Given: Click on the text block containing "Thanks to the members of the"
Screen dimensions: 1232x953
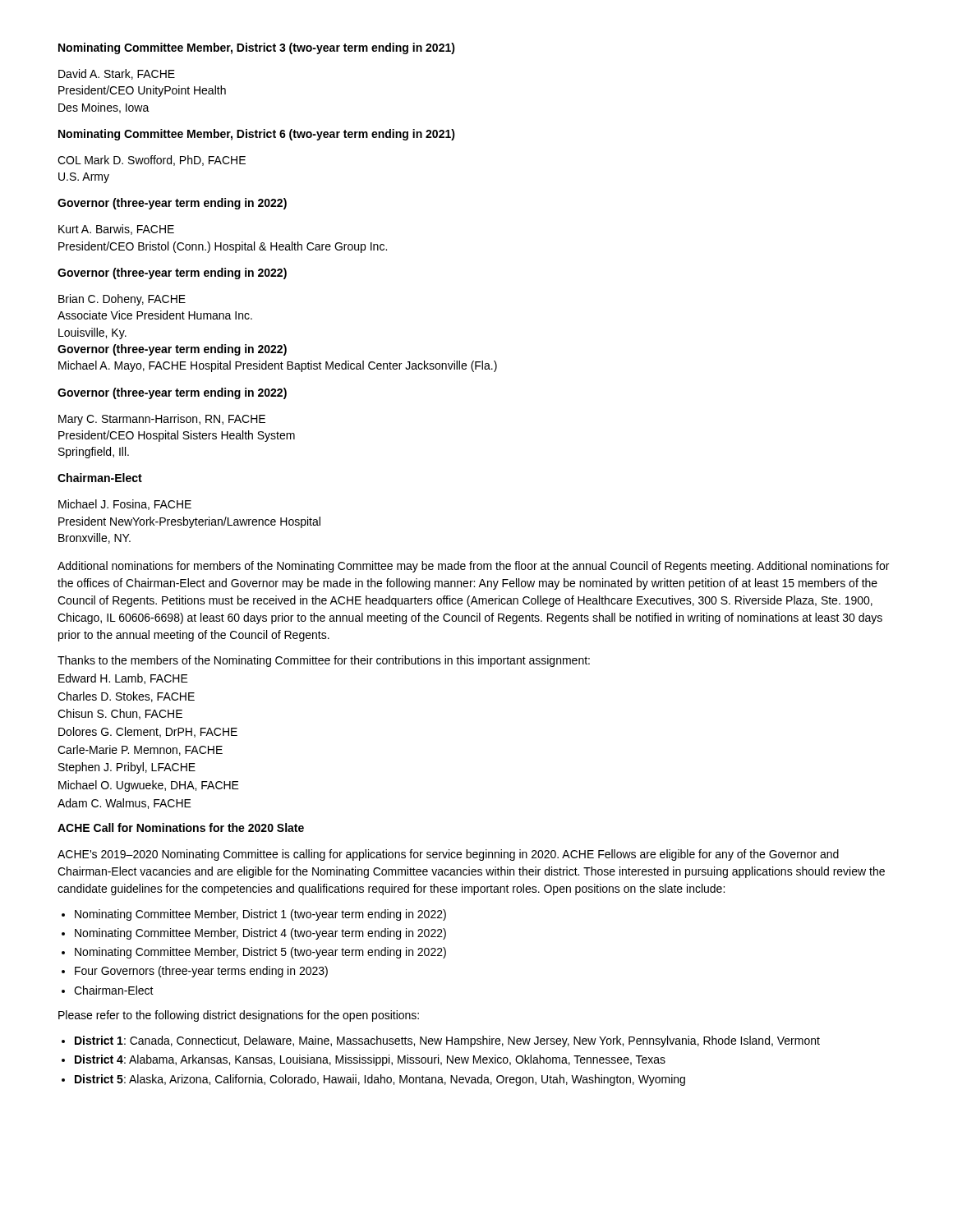Looking at the screenshot, I should click(x=324, y=661).
